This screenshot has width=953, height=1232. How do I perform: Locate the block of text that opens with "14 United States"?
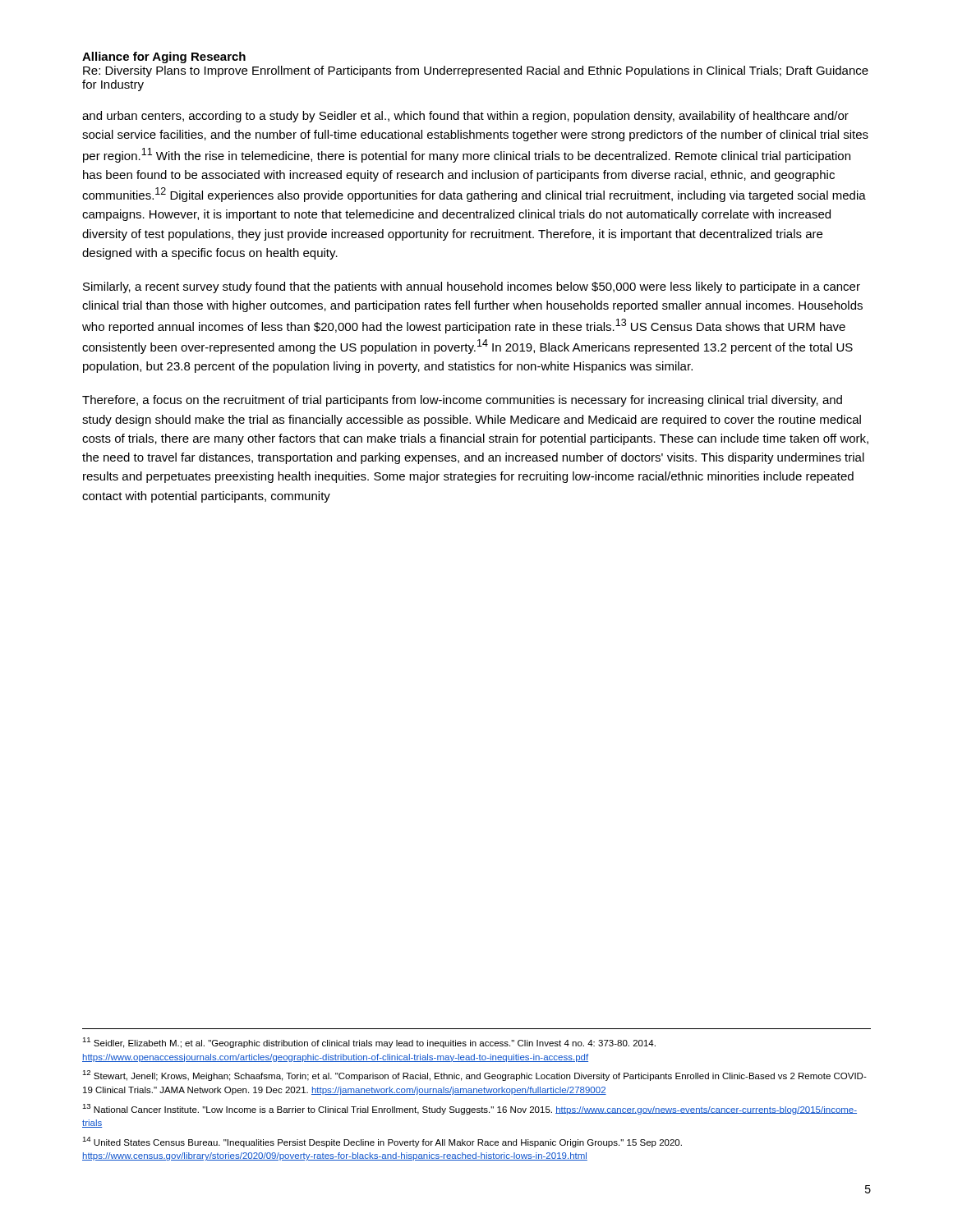(x=382, y=1147)
